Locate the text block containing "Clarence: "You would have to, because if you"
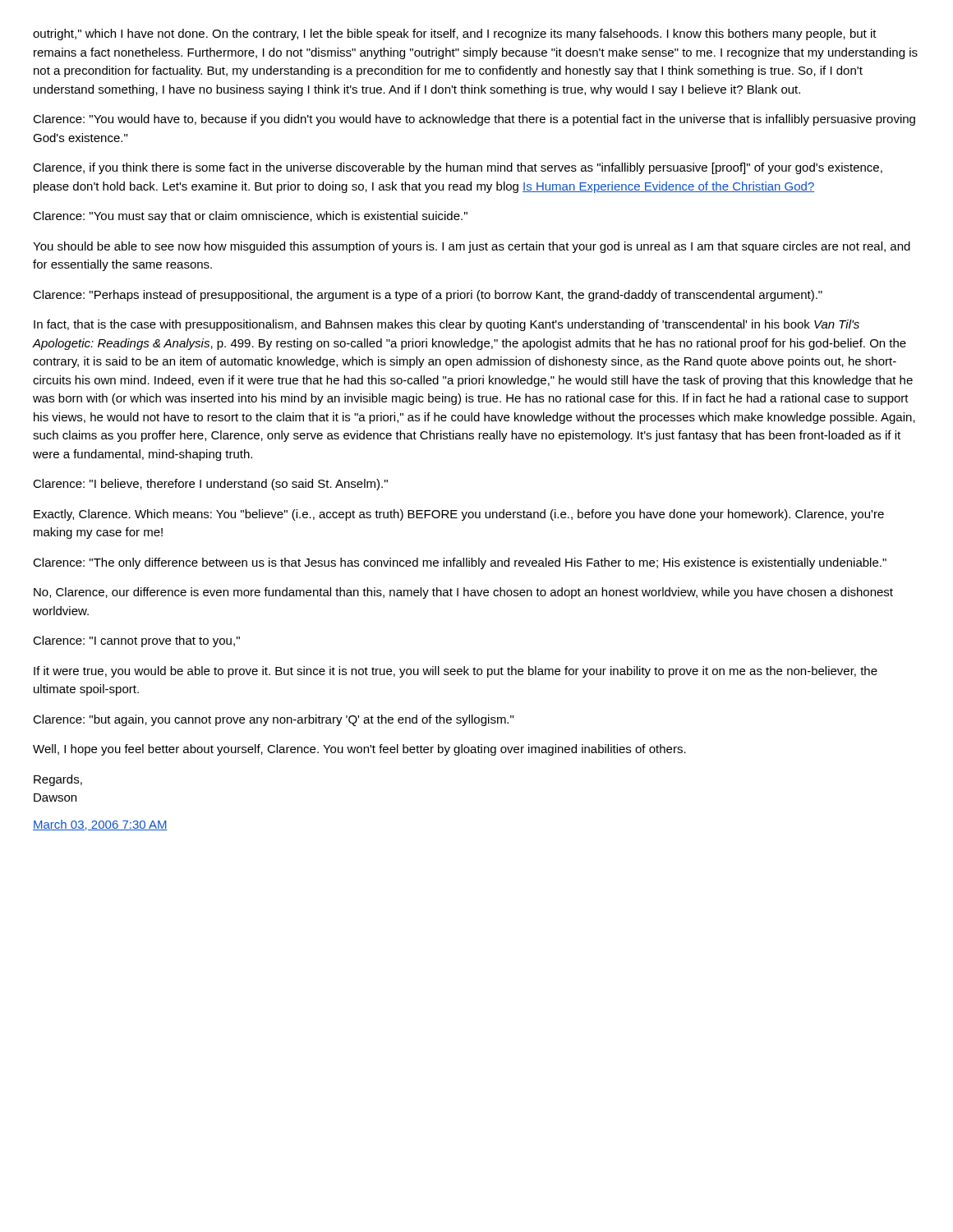 474,128
